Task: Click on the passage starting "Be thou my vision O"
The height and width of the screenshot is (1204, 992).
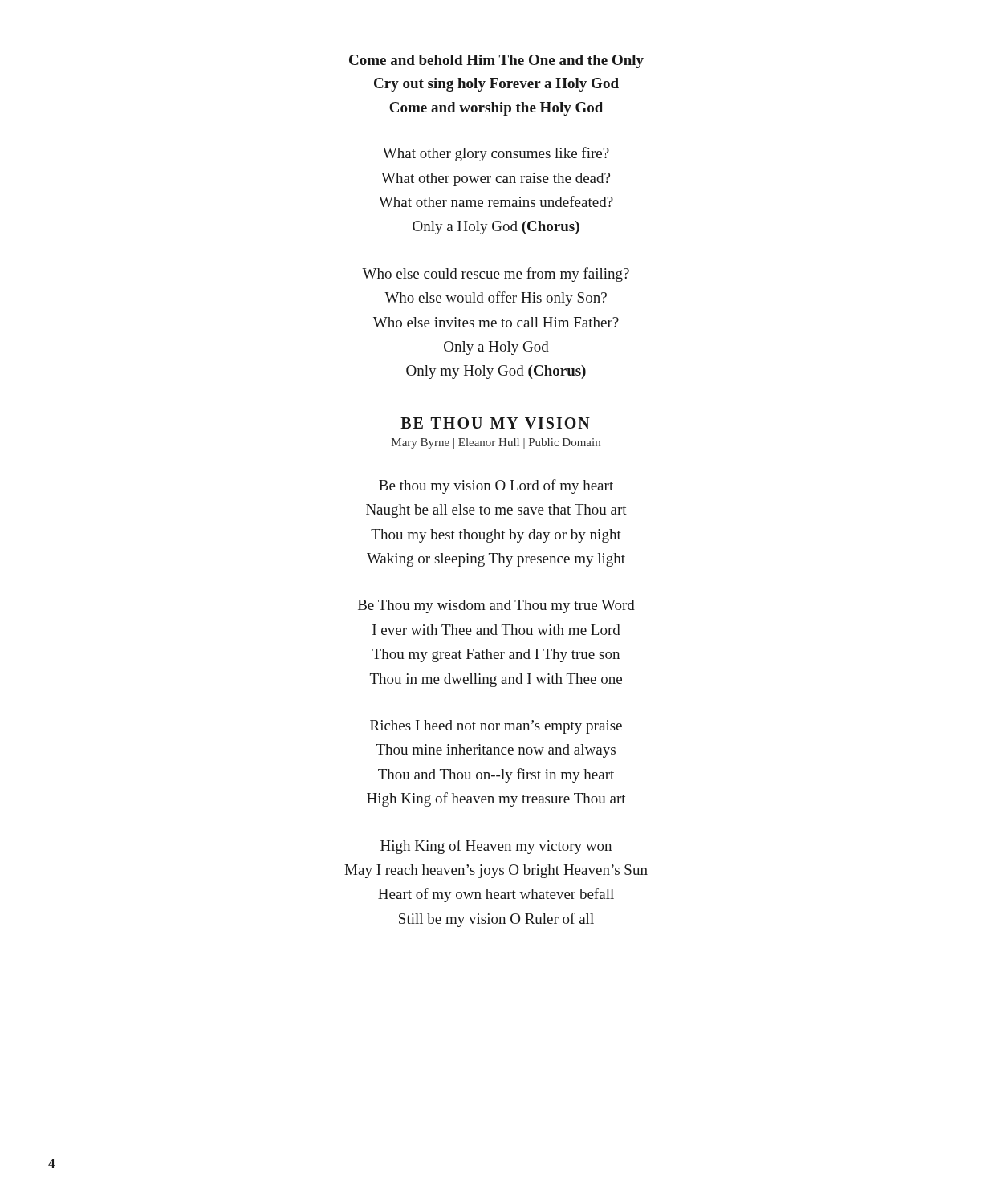Action: pyautogui.click(x=496, y=522)
